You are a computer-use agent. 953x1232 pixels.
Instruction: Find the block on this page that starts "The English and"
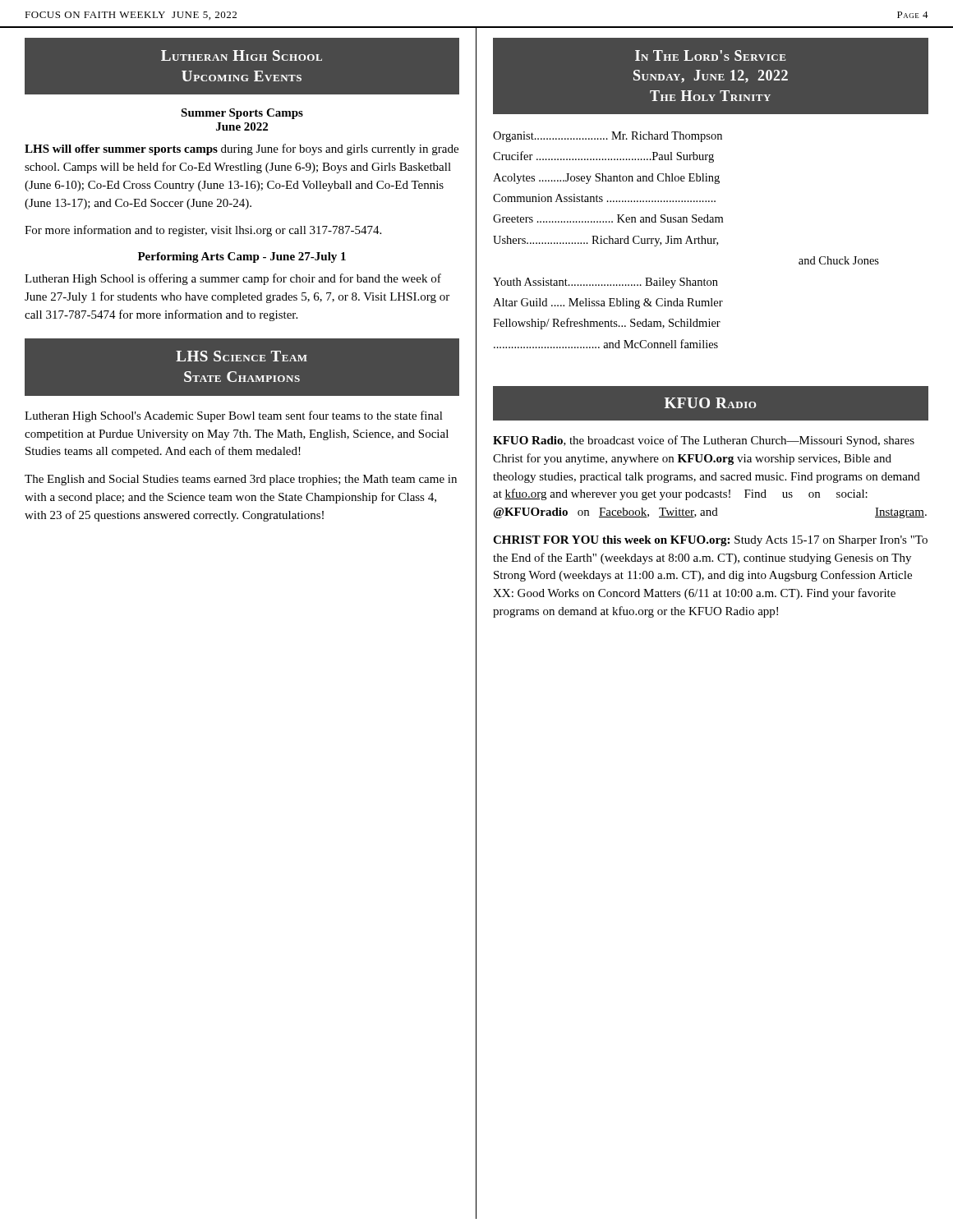241,497
